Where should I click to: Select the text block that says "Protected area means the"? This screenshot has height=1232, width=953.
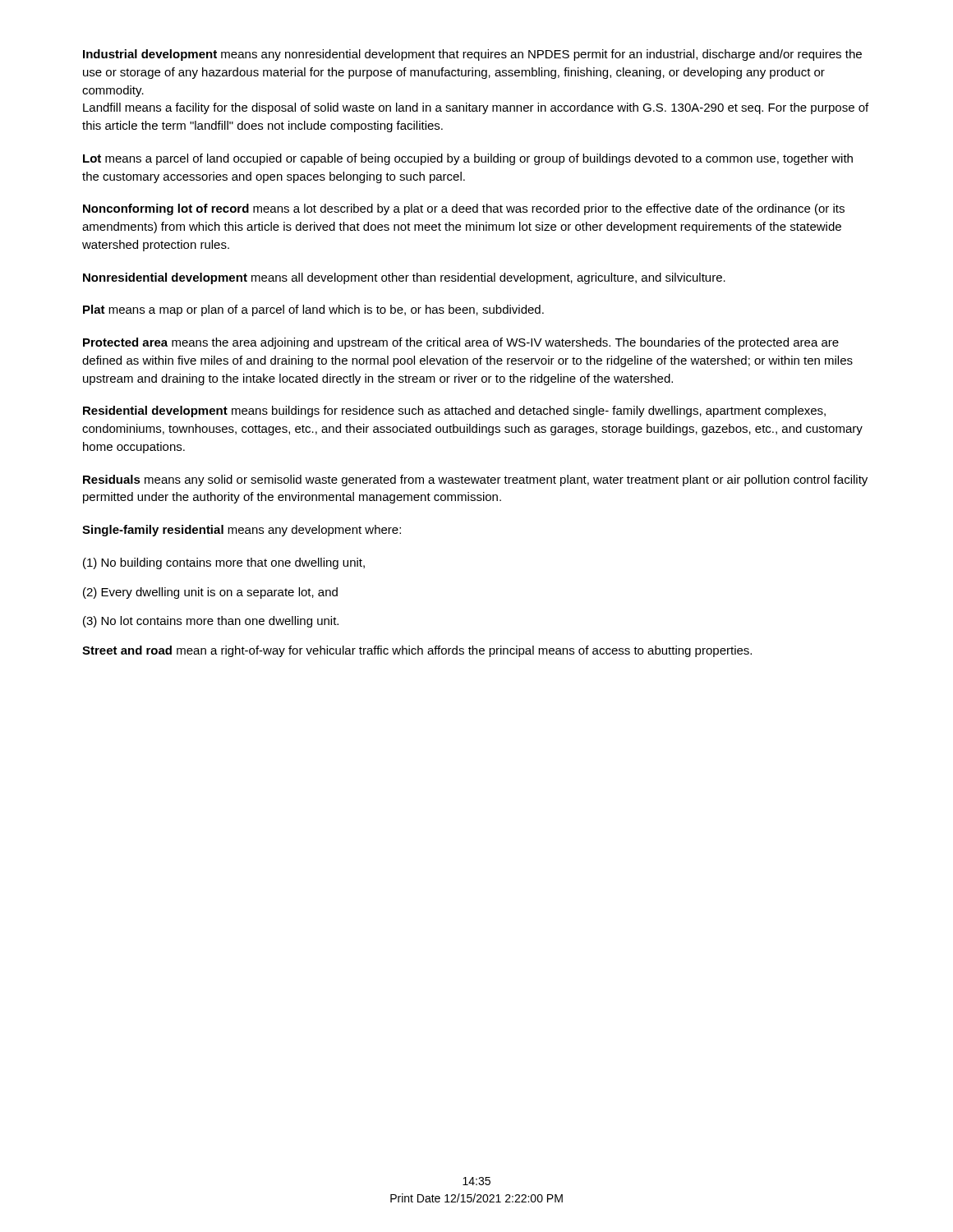[467, 360]
